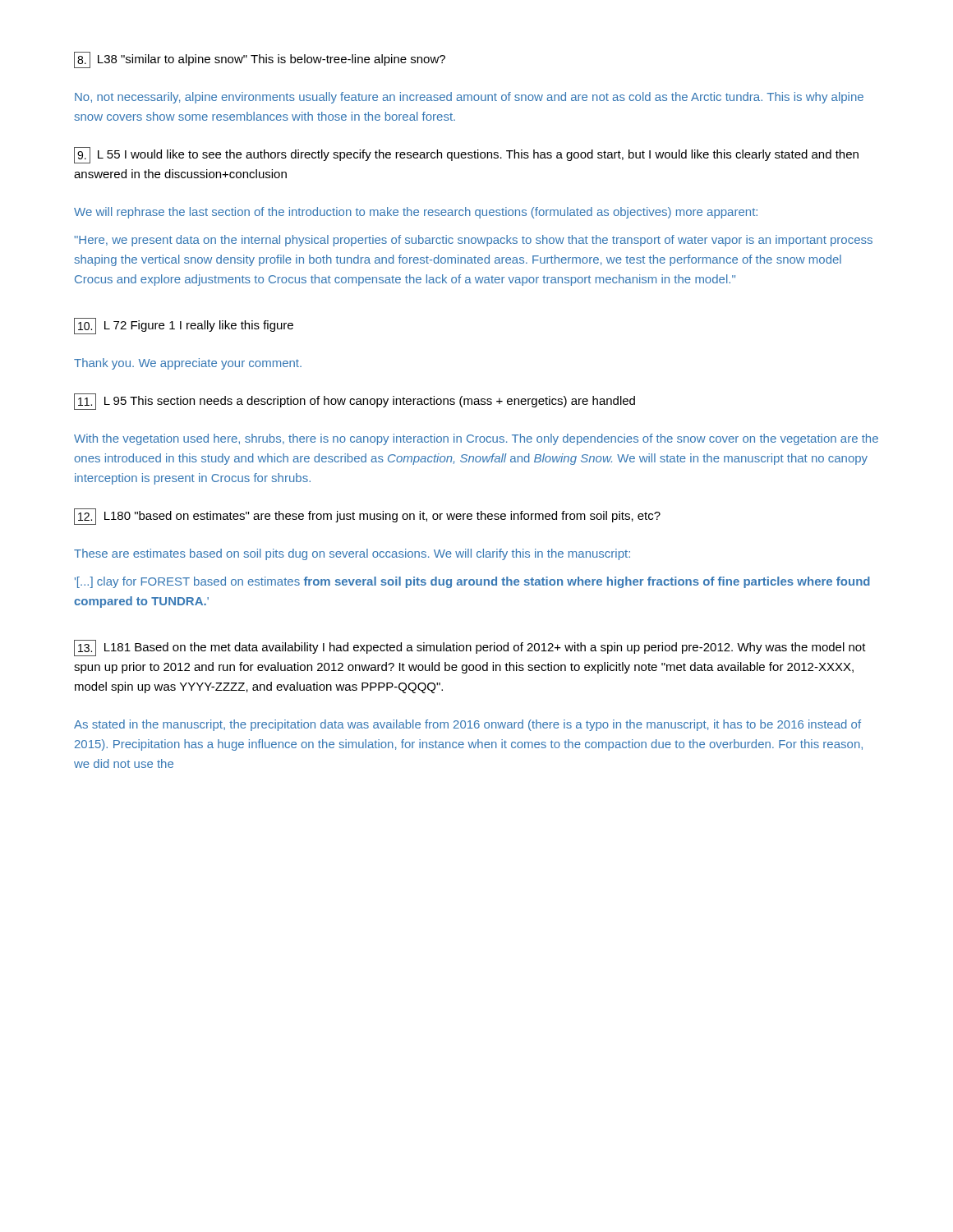
Task: Find the block on this page that starts "'[...] clay for"
Action: point(472,591)
